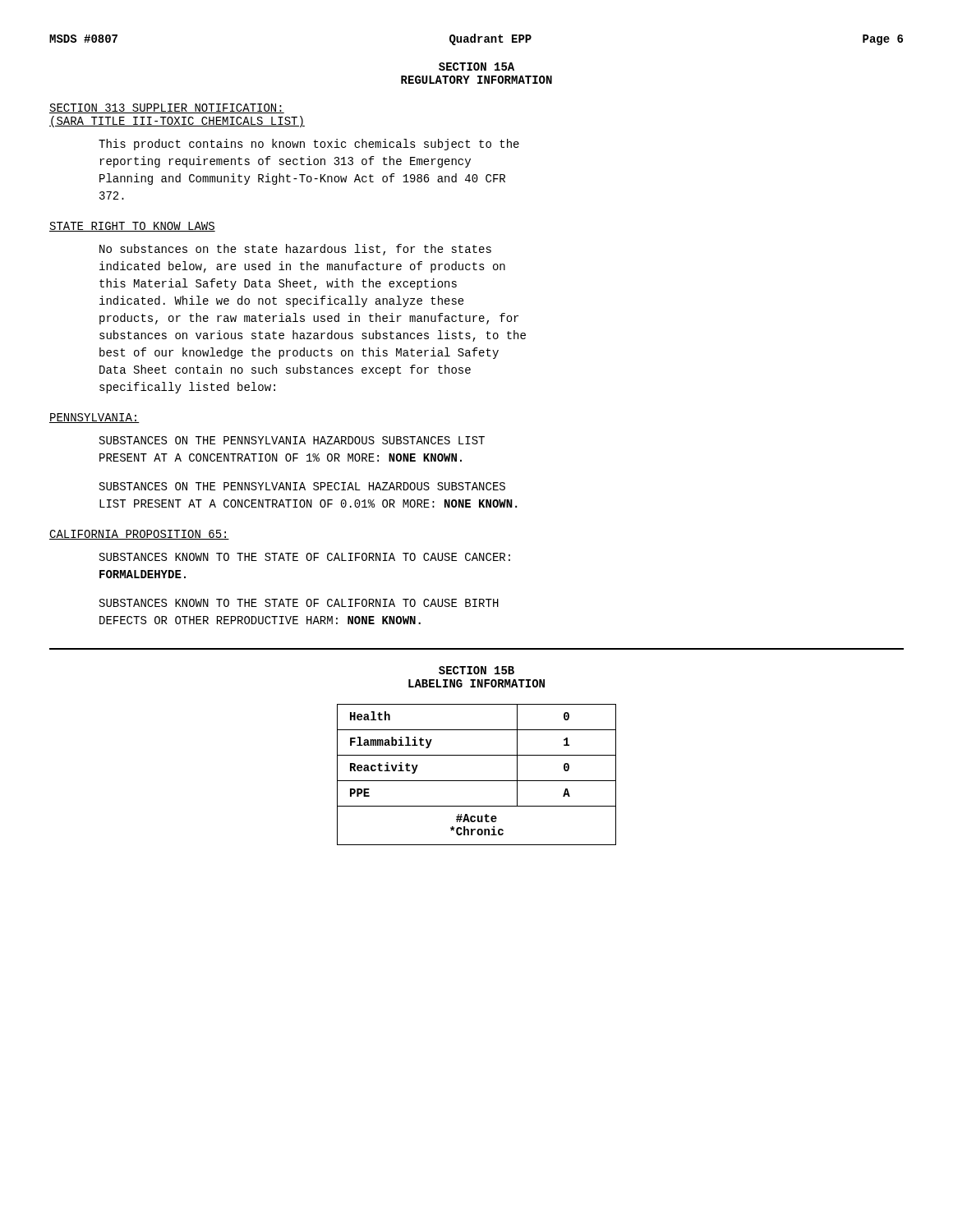Locate the title that says "SECTION 15B LABELING INFORMATION"
Image resolution: width=953 pixels, height=1232 pixels.
coord(476,678)
